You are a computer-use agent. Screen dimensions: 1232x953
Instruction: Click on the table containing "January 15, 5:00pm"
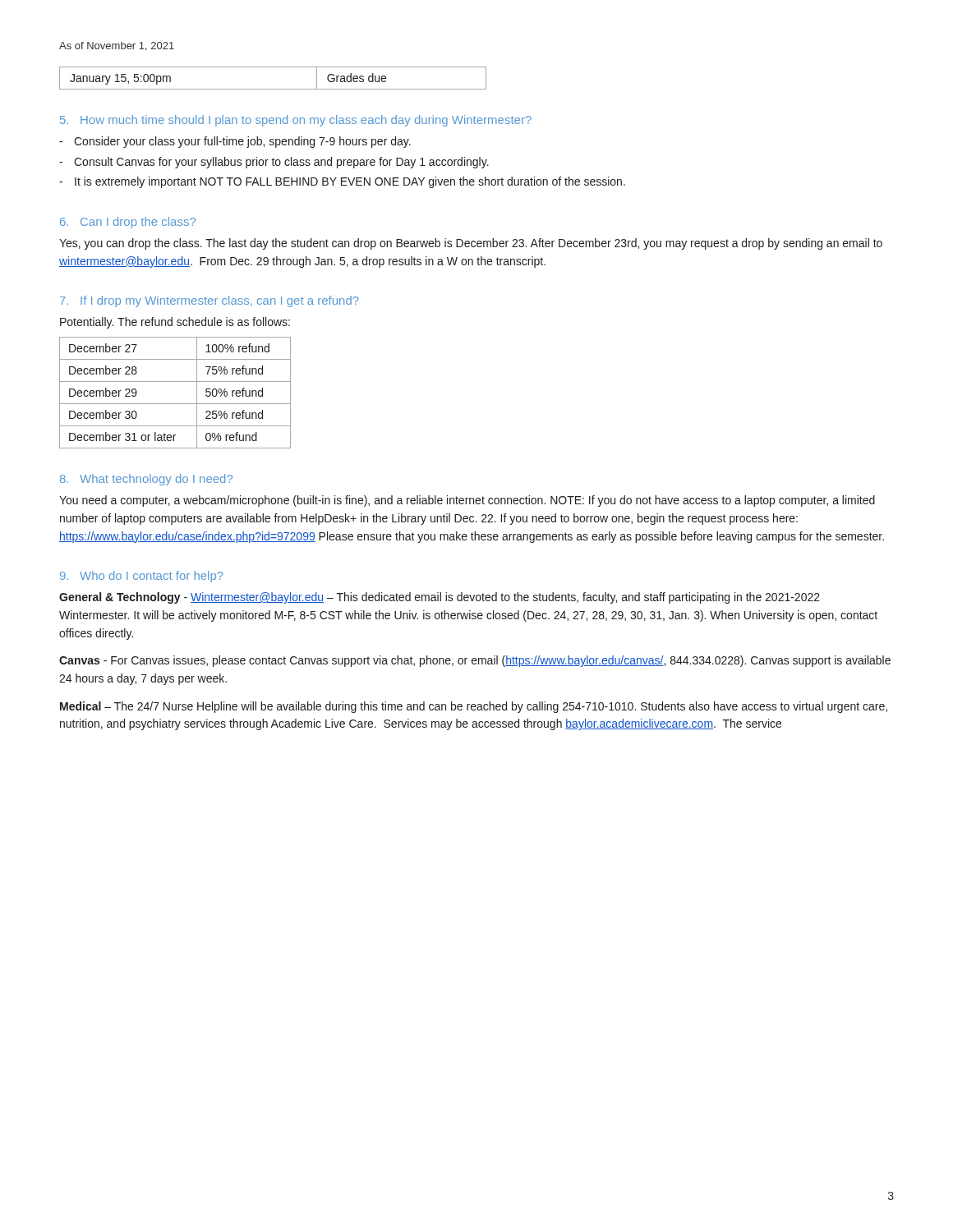476,78
